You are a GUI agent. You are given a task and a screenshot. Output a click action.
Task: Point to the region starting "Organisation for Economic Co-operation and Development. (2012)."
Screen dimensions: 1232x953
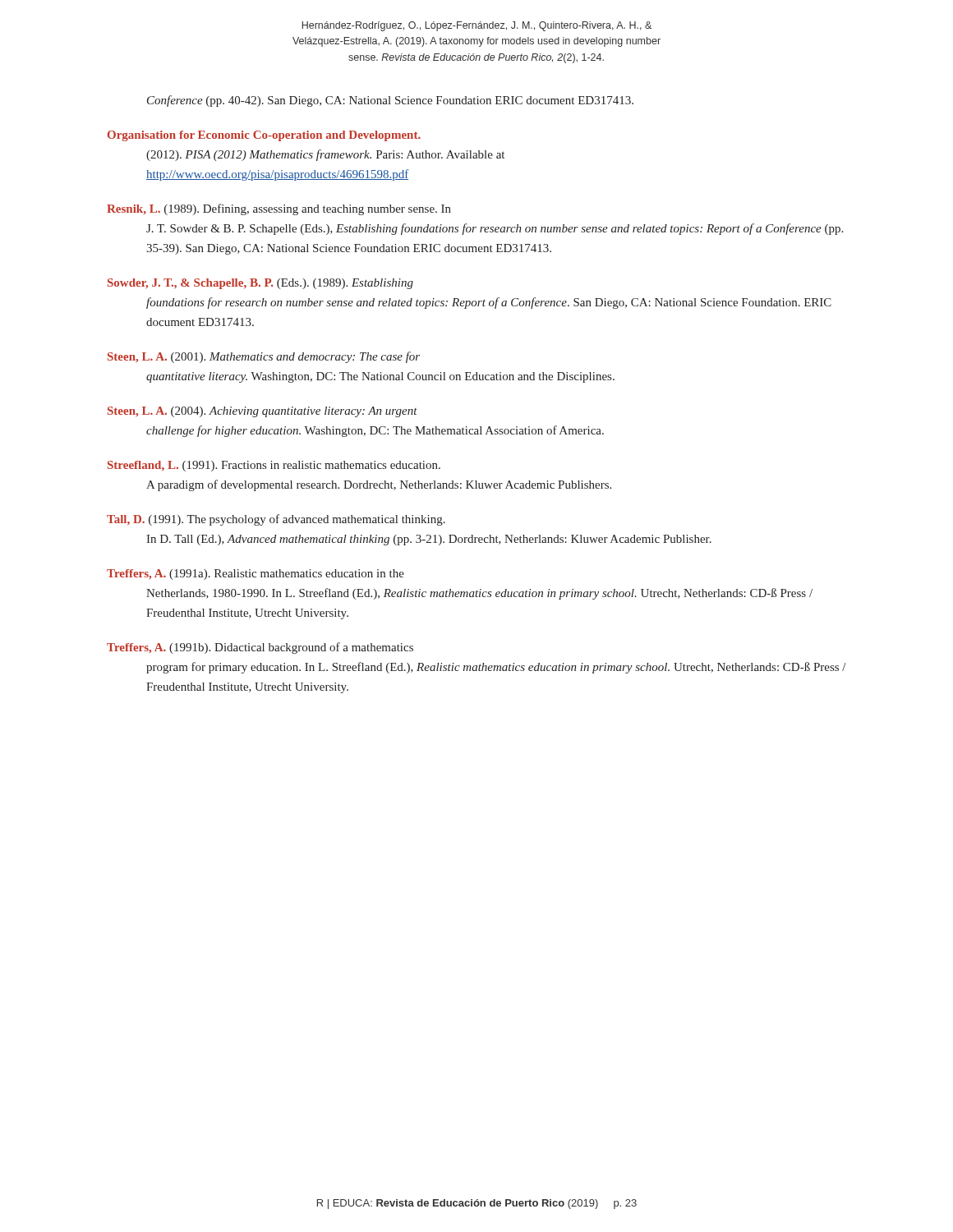pyautogui.click(x=476, y=156)
